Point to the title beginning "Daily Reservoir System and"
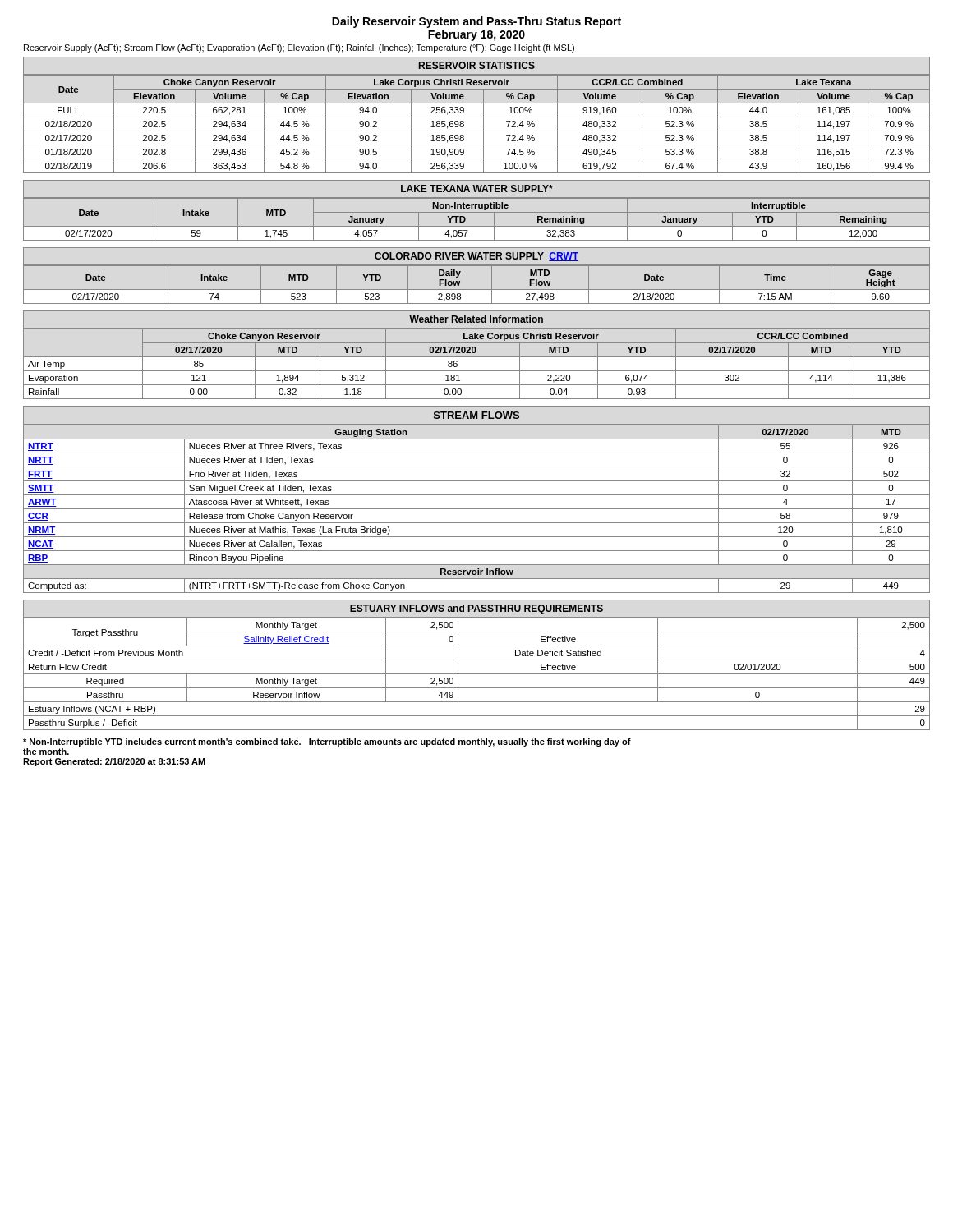 tap(476, 28)
